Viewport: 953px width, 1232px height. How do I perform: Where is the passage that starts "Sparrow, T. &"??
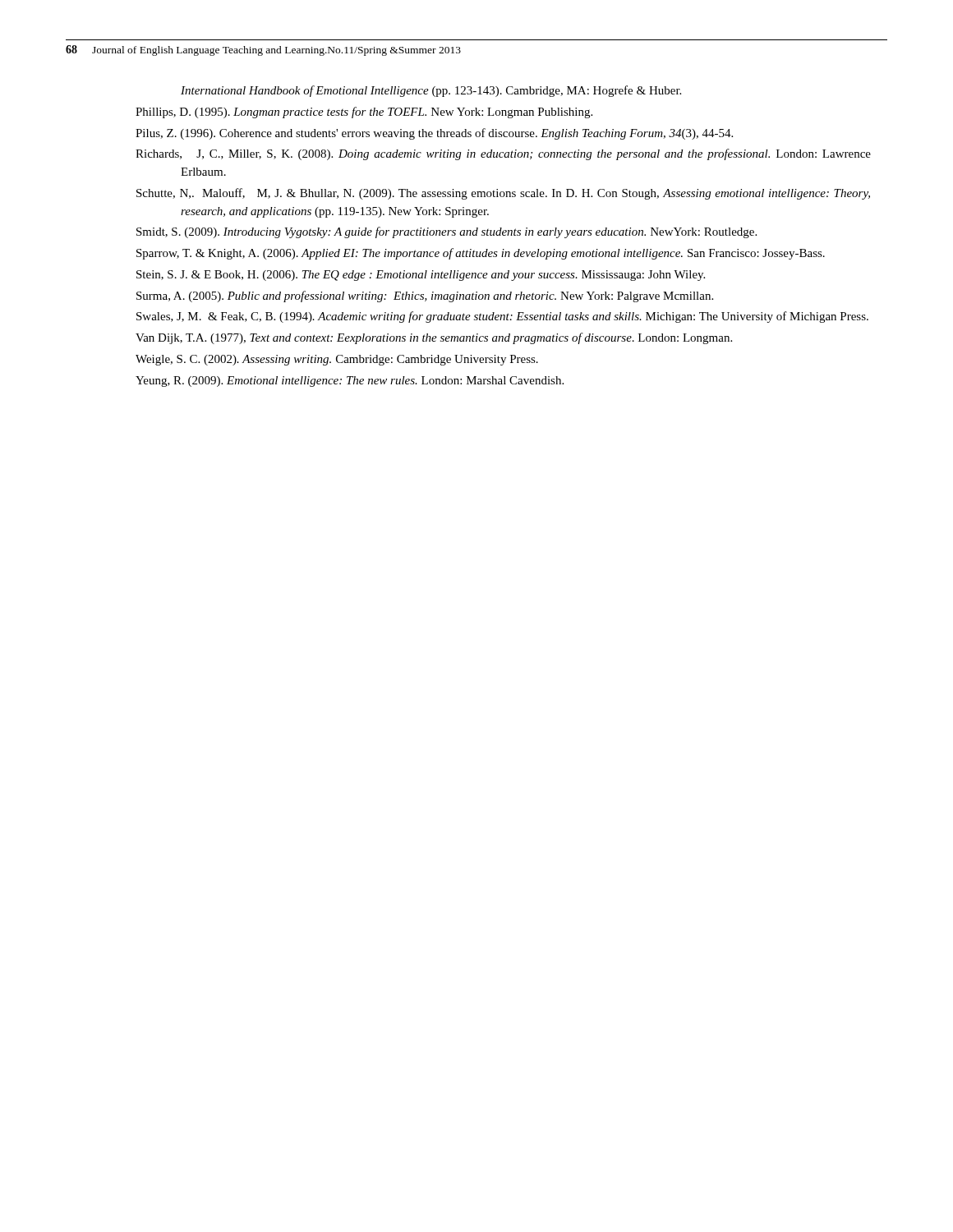[x=480, y=253]
